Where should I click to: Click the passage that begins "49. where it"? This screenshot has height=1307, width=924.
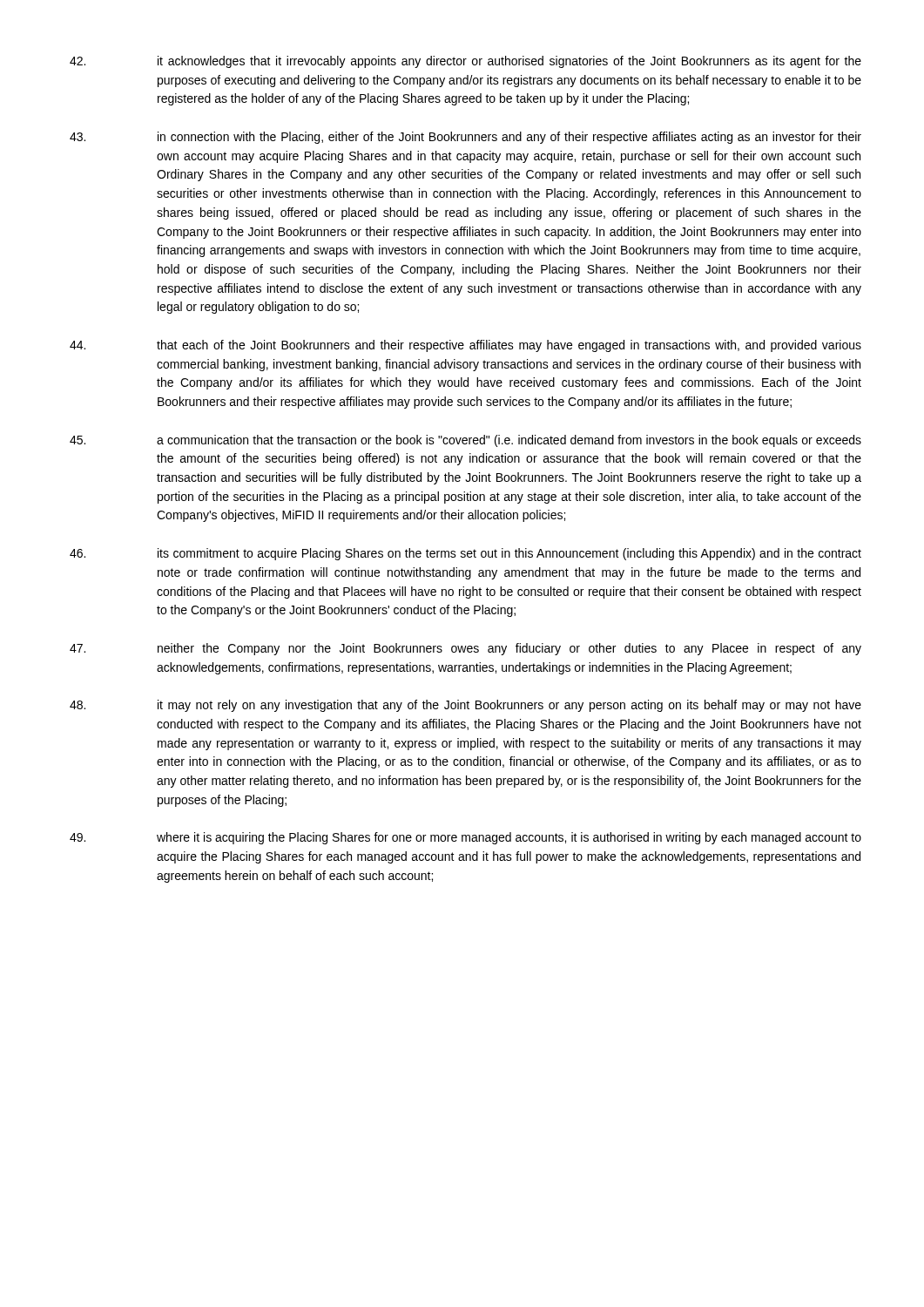[x=465, y=857]
